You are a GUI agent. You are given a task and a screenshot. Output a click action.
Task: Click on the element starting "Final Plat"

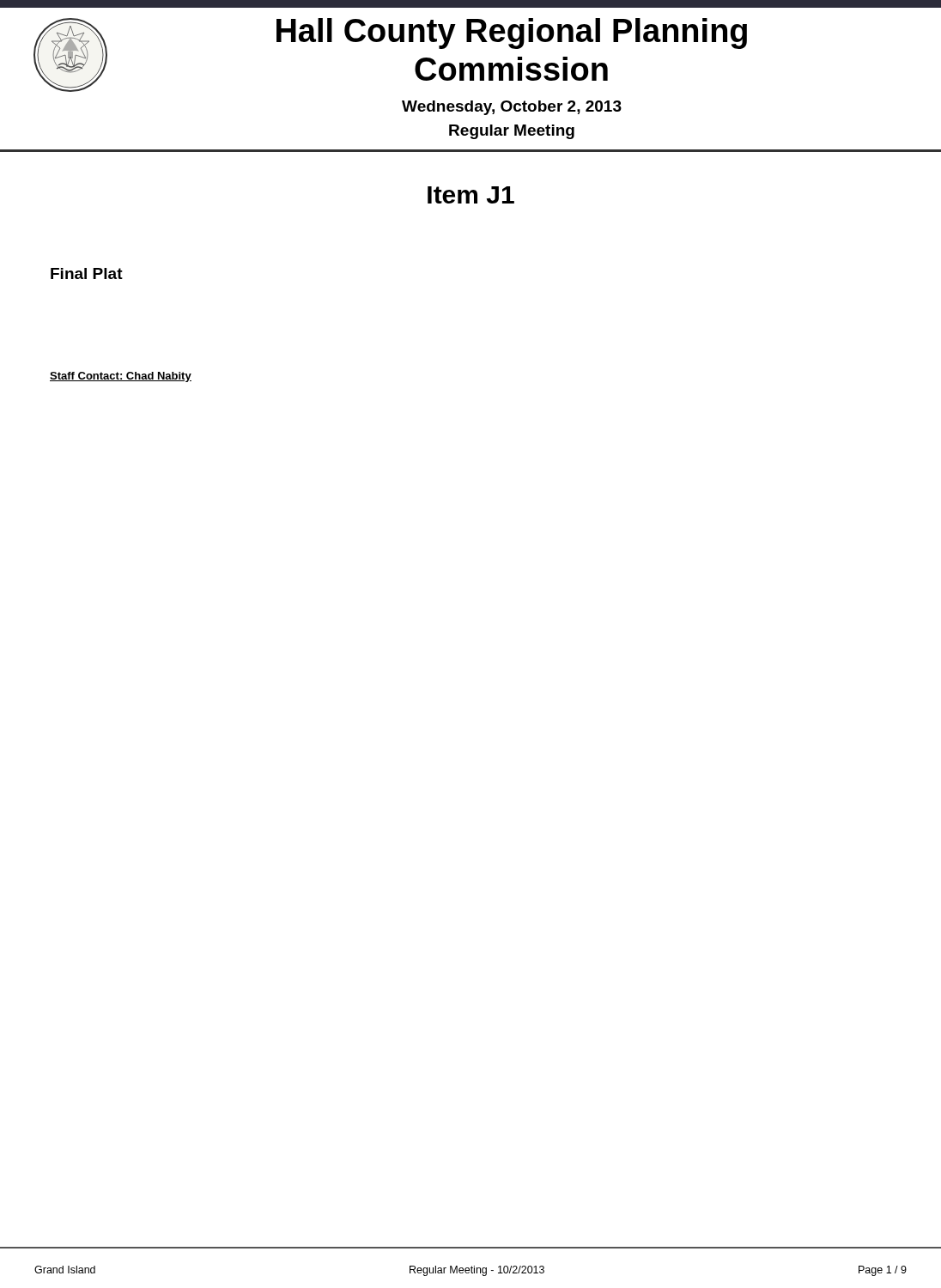coord(86,273)
